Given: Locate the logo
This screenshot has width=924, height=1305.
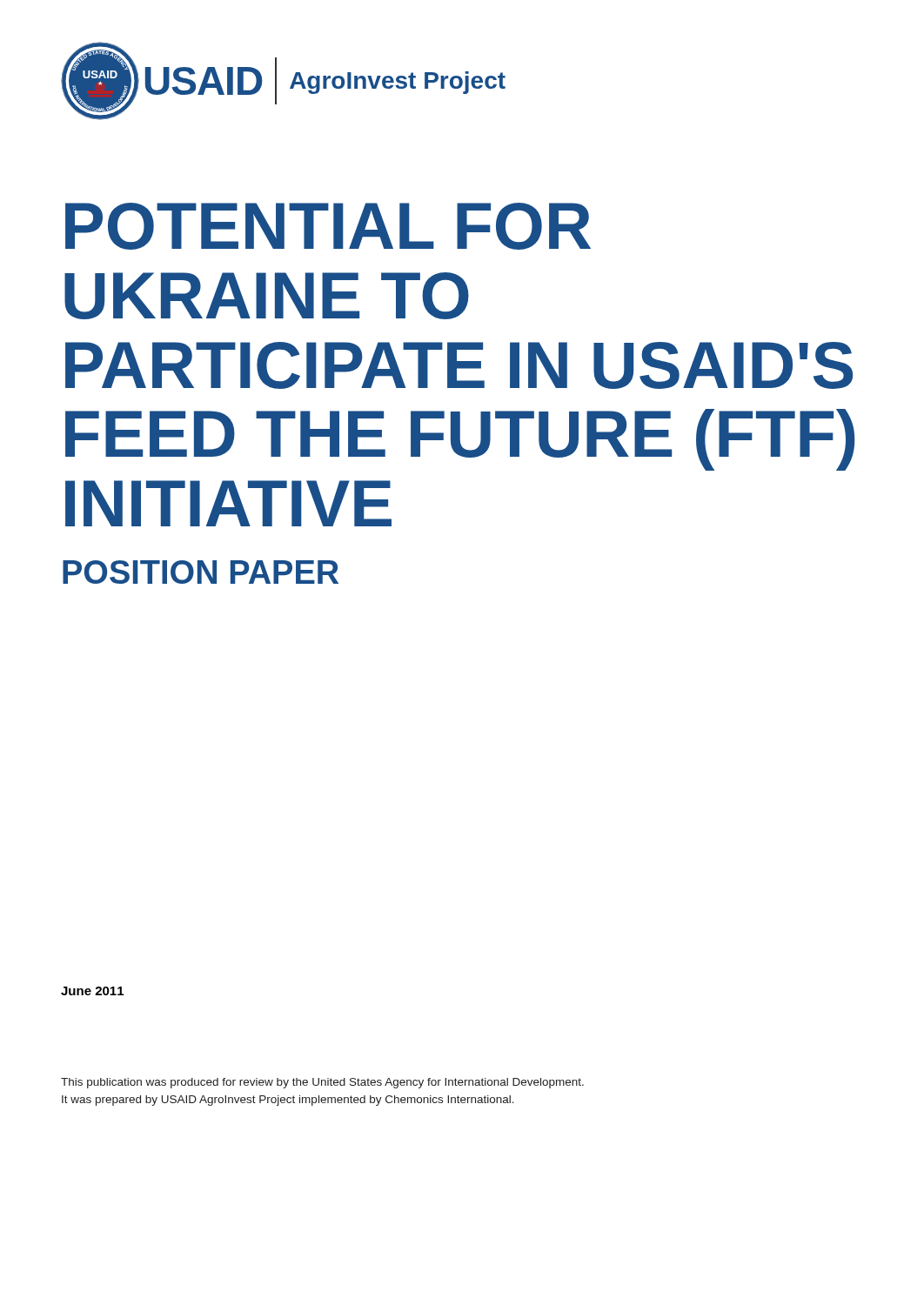Looking at the screenshot, I should 283,81.
